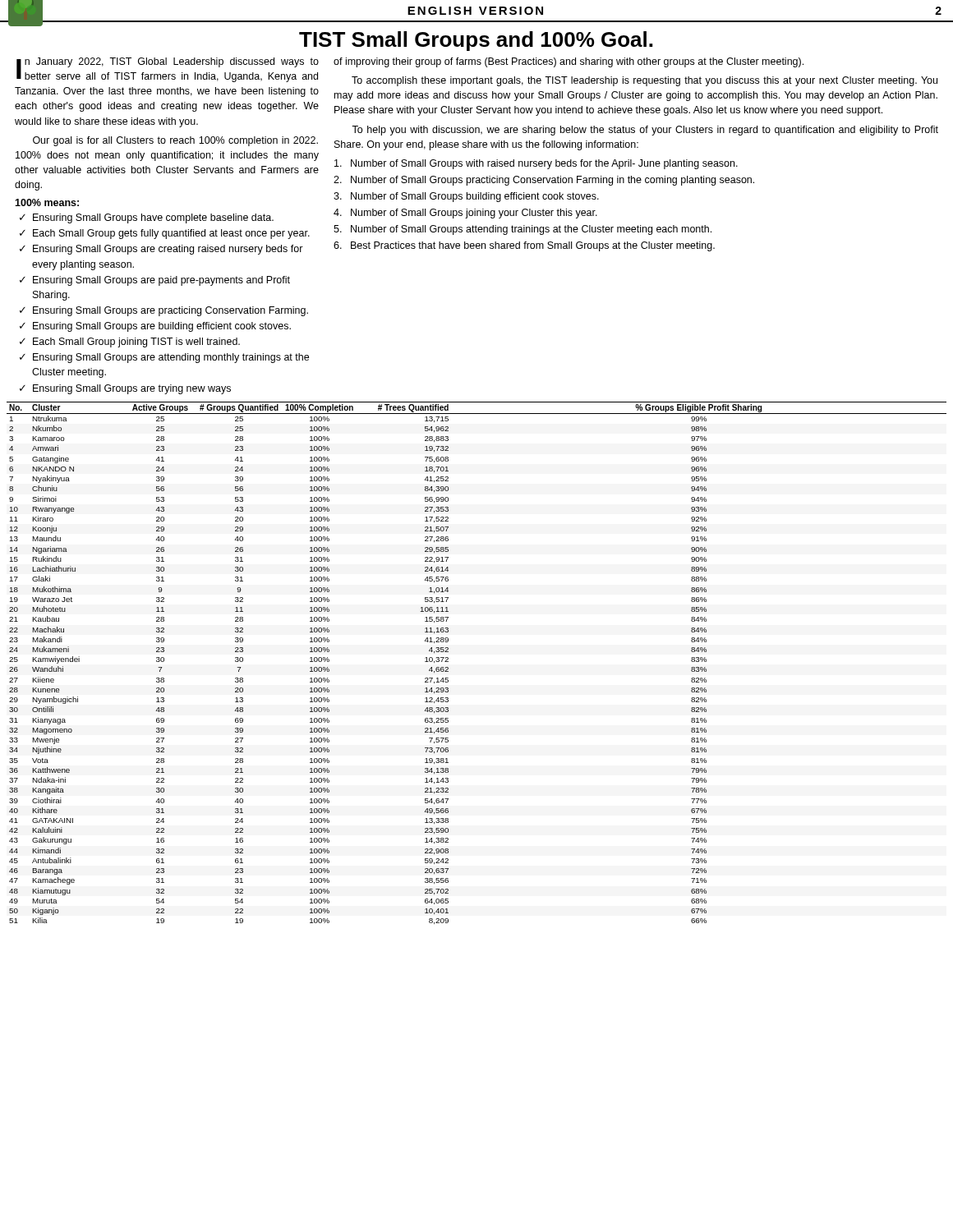Find the block on this page that starts "✓Each Small Group joining"

pyautogui.click(x=129, y=342)
